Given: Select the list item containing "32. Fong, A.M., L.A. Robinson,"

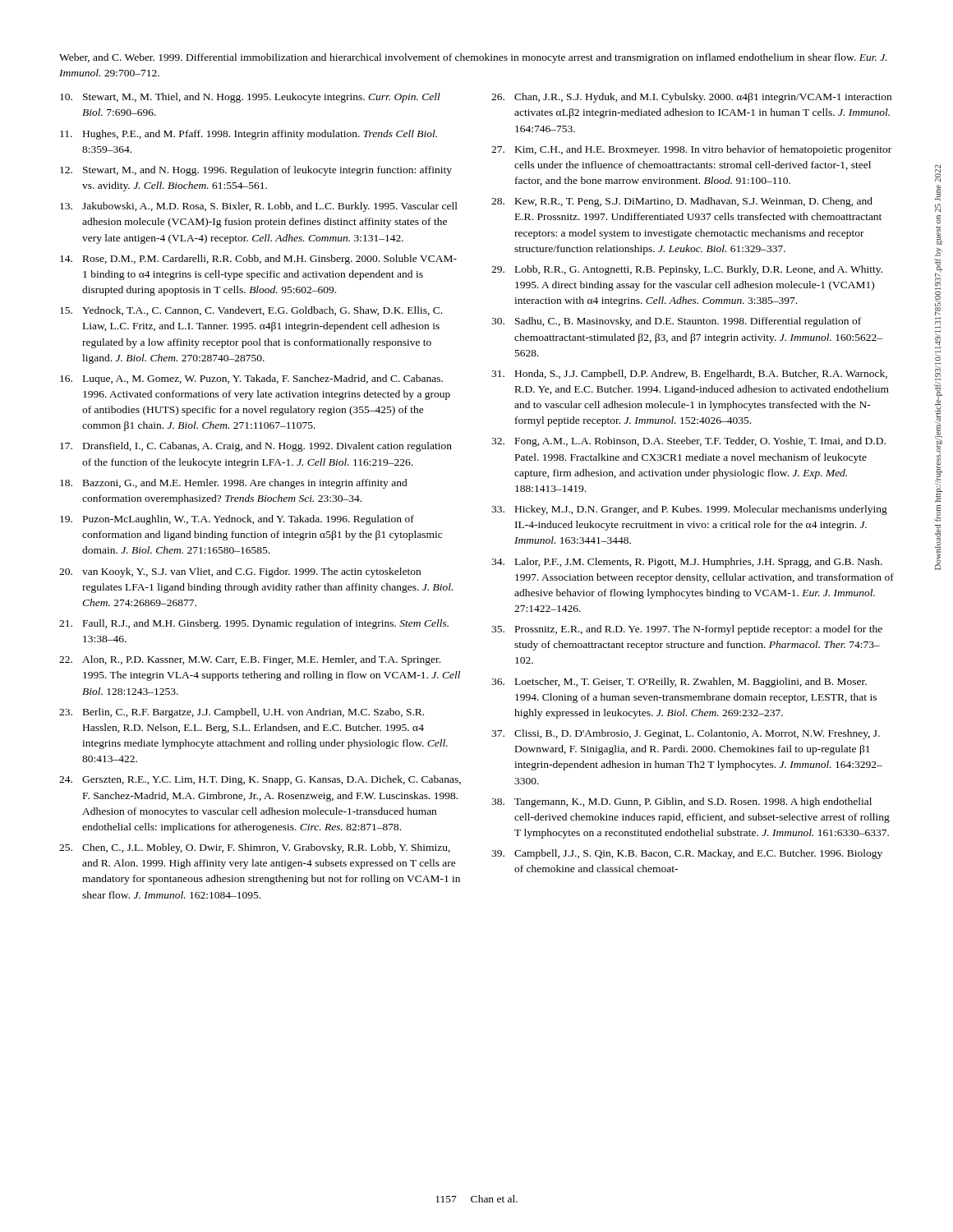Looking at the screenshot, I should click(x=693, y=465).
